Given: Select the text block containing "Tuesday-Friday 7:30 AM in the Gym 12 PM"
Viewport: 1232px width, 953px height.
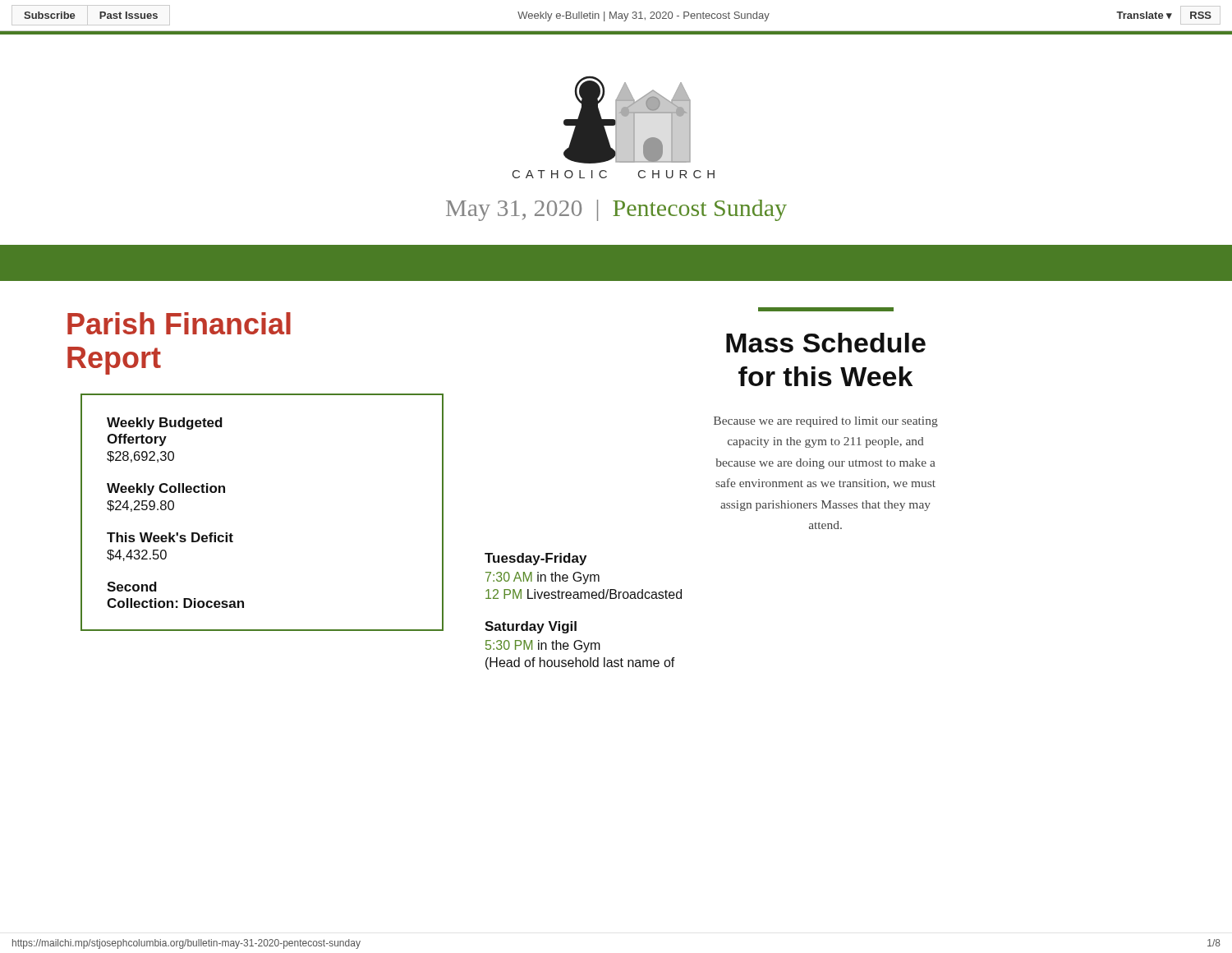Looking at the screenshot, I should point(536,559).
